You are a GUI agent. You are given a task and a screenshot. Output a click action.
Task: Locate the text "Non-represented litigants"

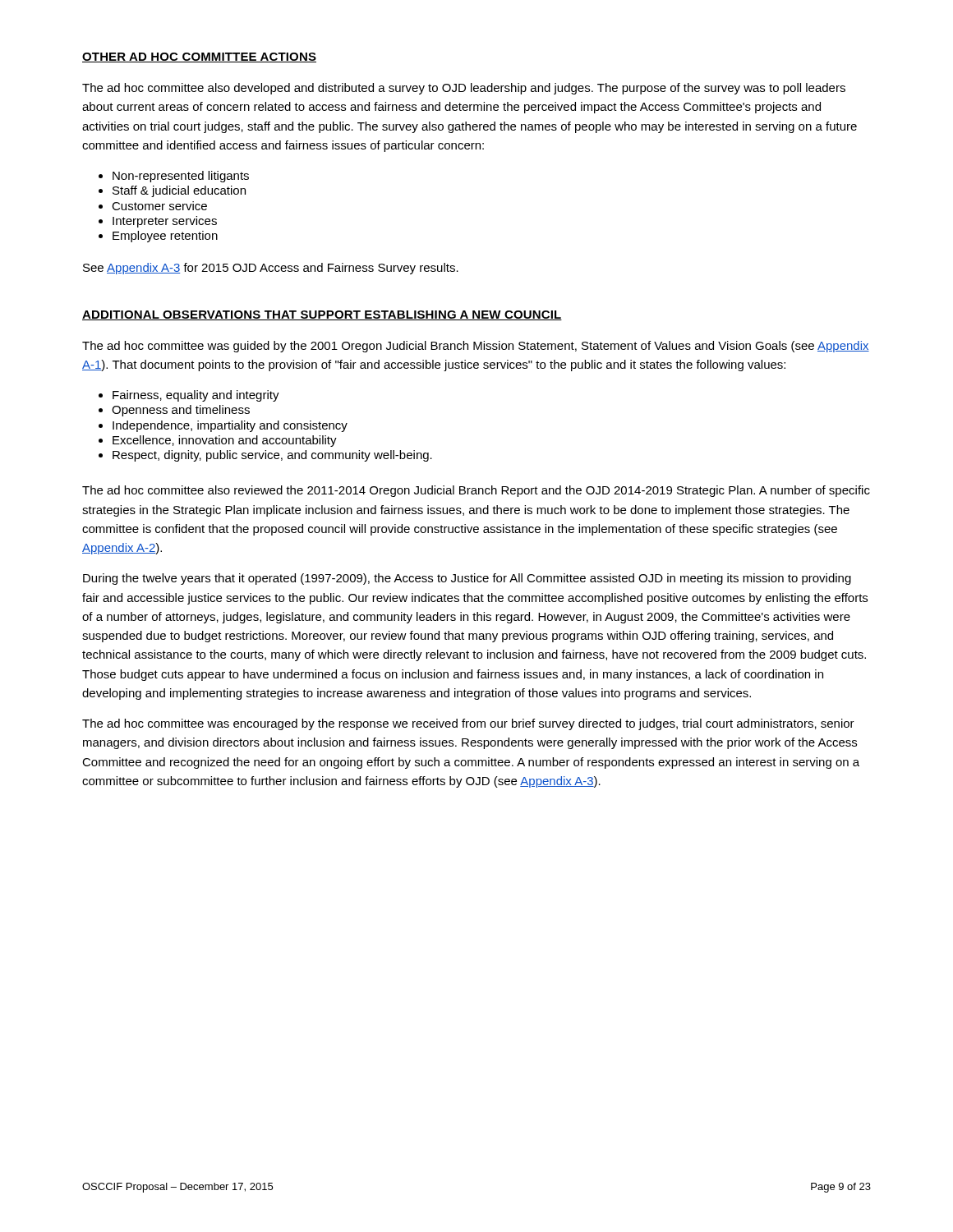click(174, 177)
